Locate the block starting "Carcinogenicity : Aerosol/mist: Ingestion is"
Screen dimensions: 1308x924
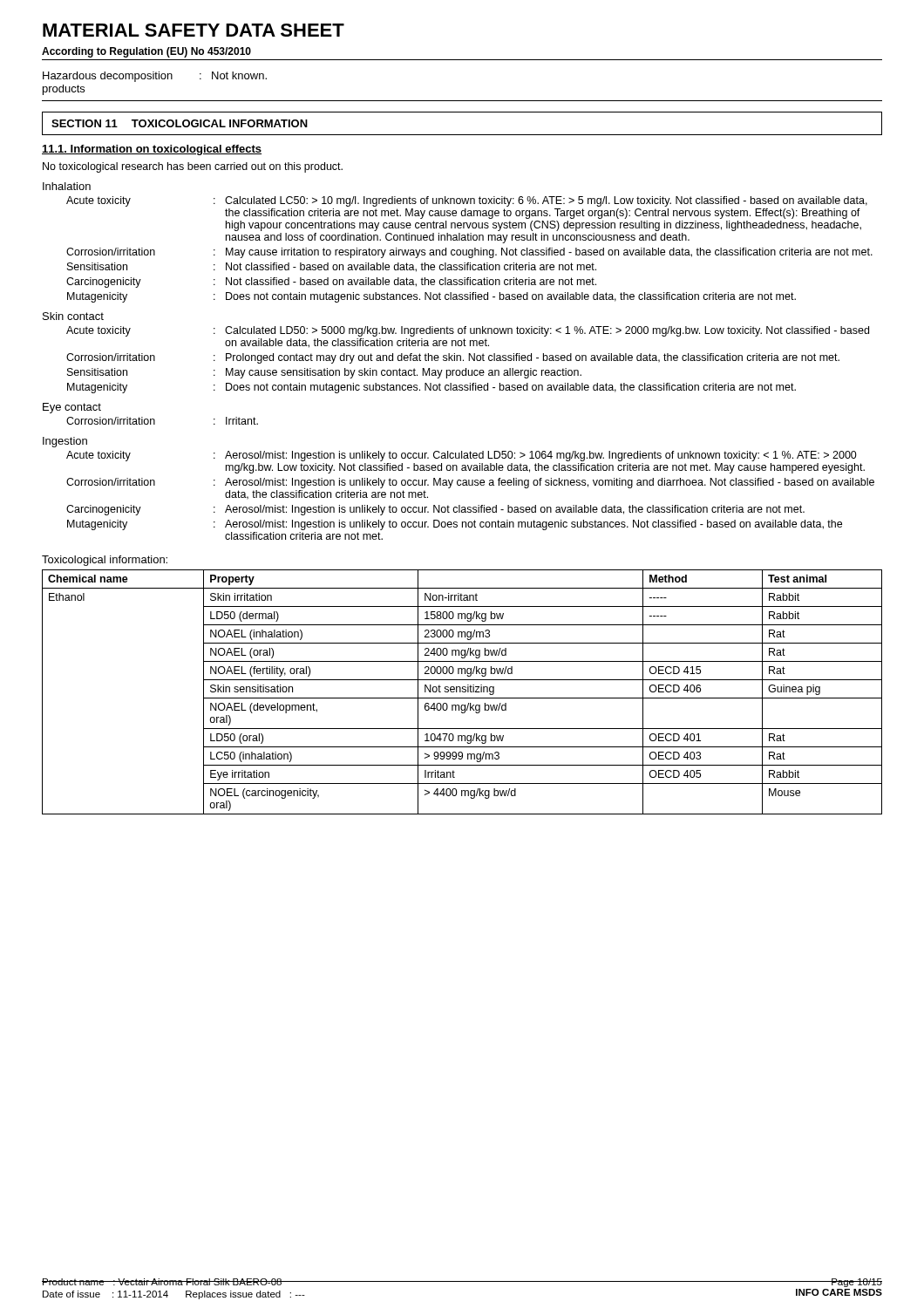(462, 509)
